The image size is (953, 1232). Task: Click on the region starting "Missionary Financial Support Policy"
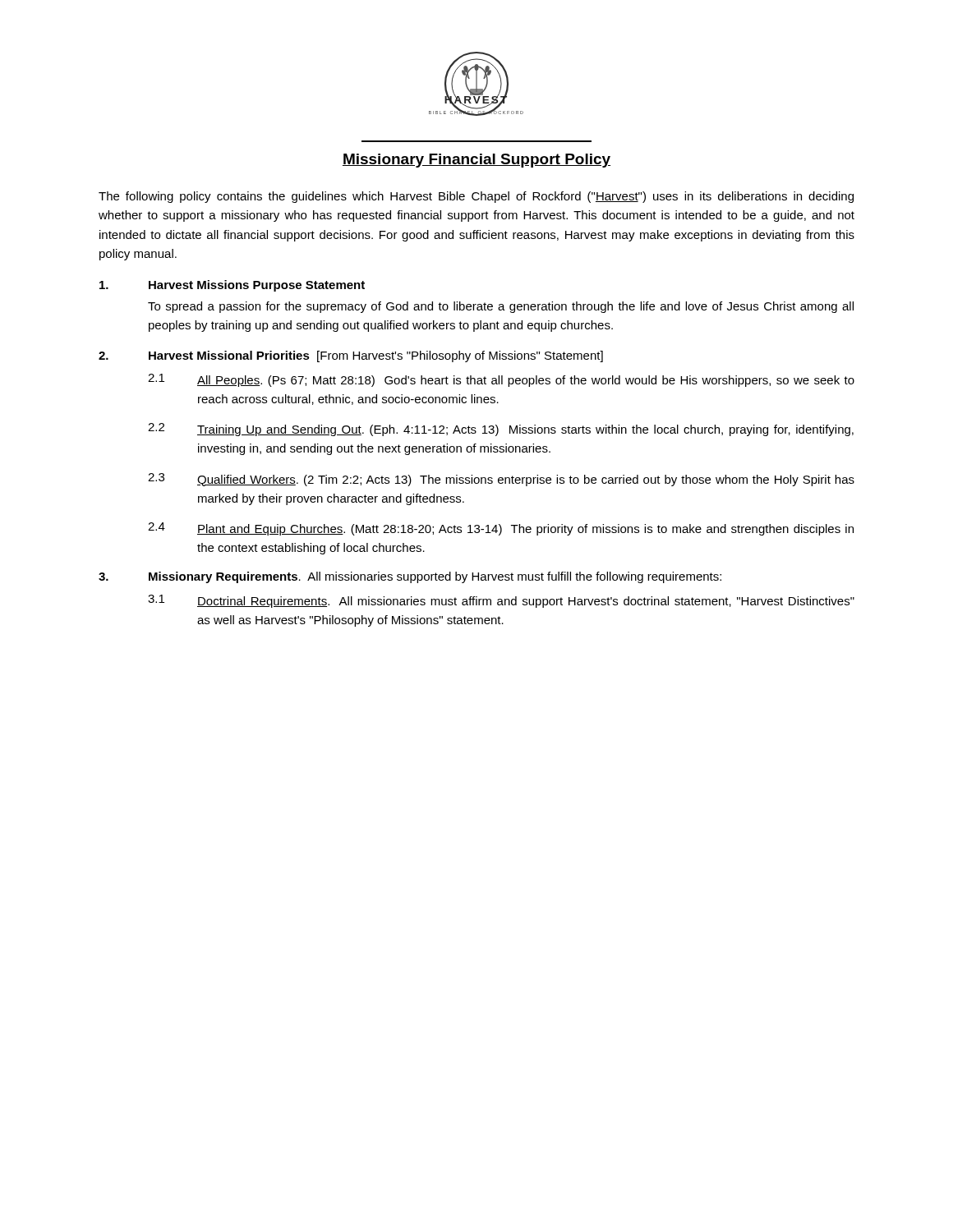[476, 159]
